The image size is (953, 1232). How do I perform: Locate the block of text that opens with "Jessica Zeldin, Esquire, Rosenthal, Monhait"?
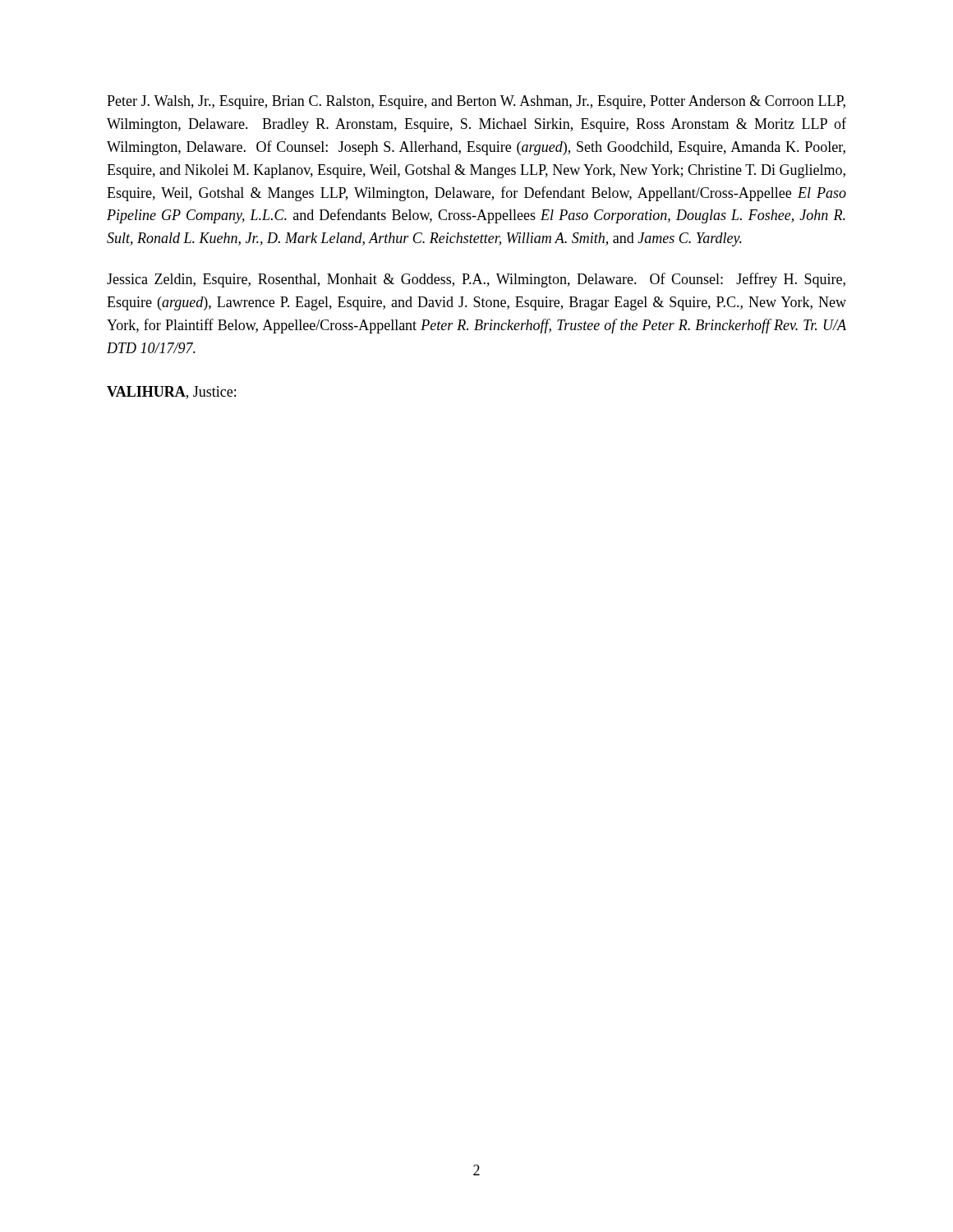pos(476,313)
